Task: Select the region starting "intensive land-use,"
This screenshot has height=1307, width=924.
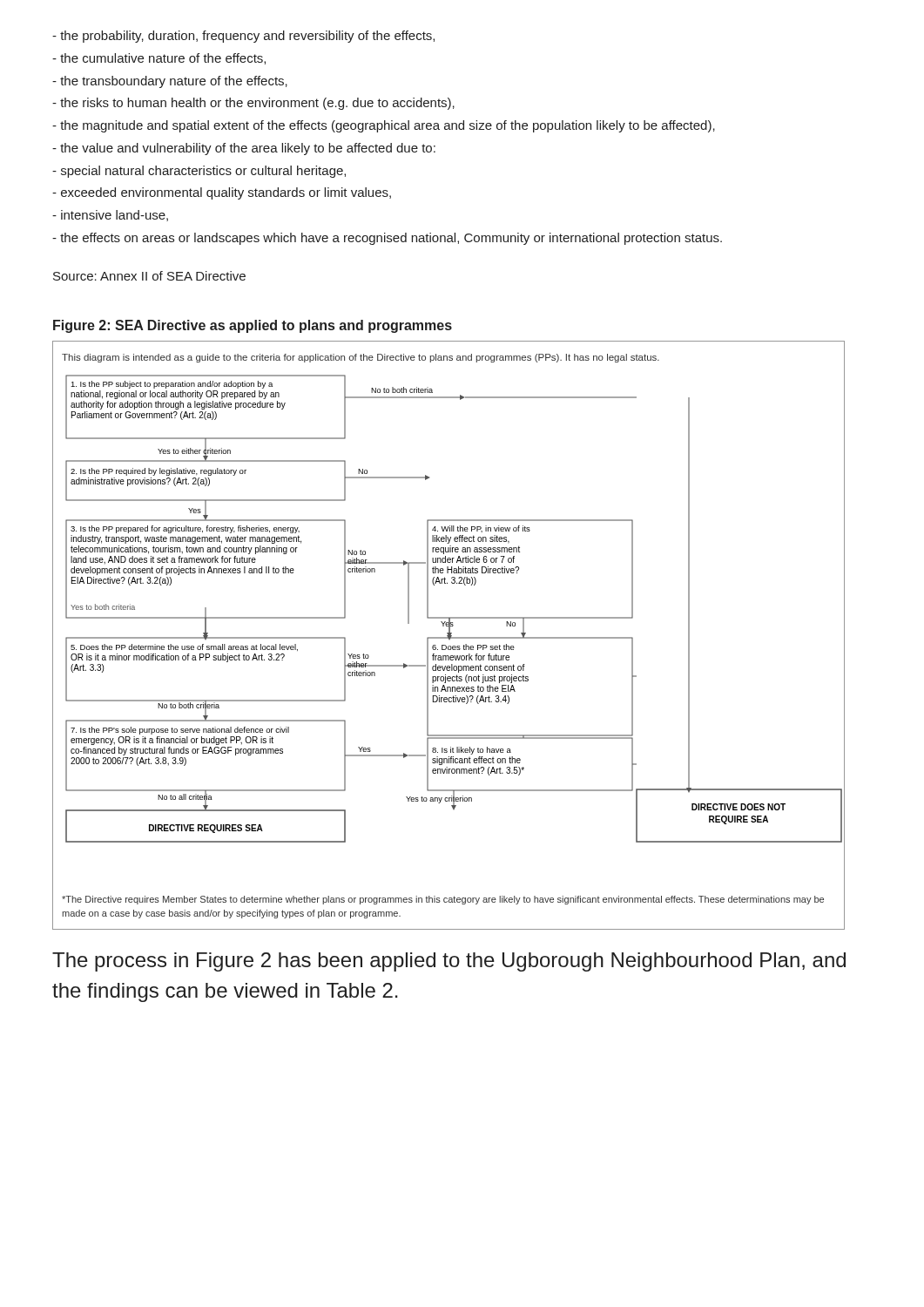Action: click(x=111, y=215)
